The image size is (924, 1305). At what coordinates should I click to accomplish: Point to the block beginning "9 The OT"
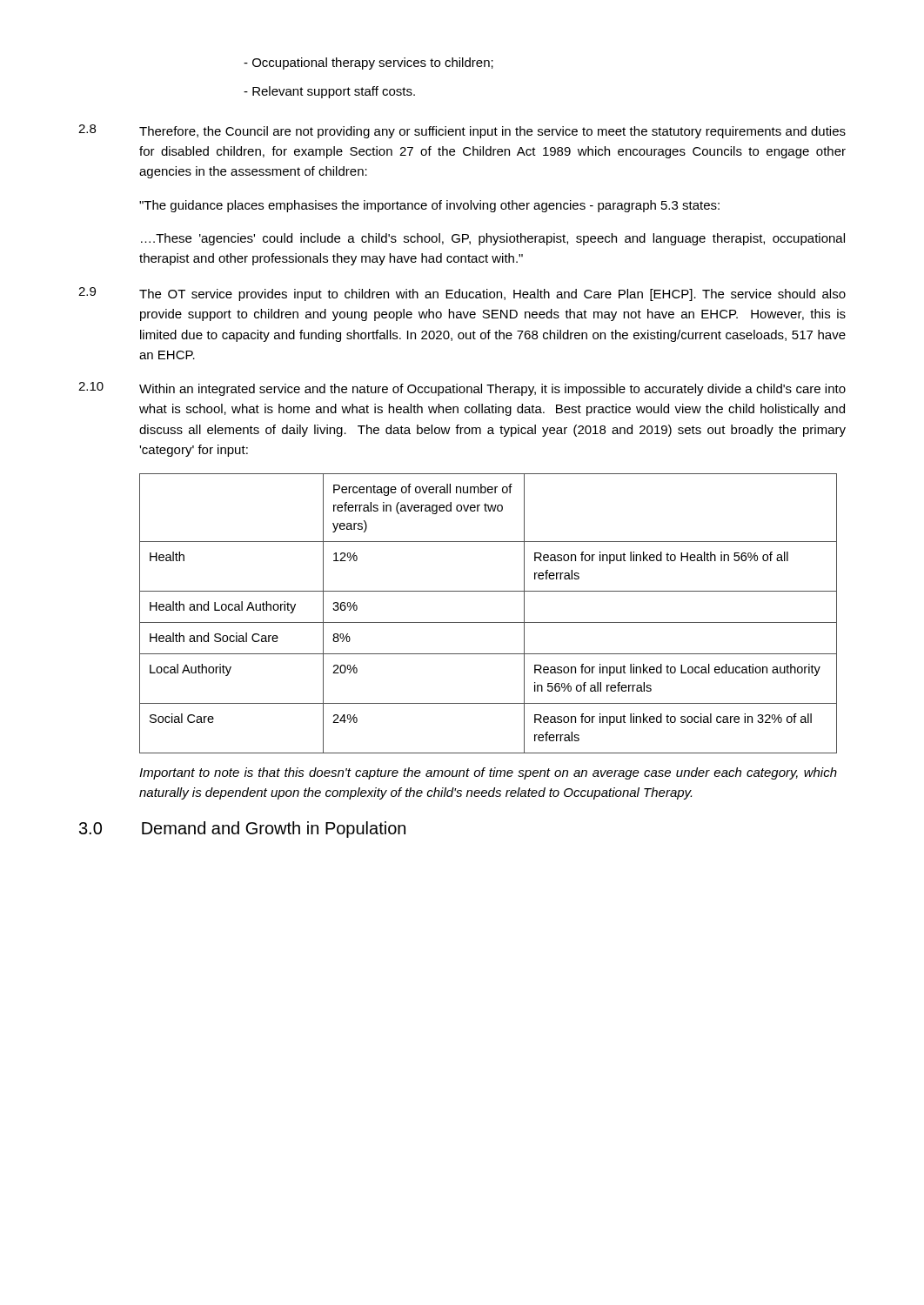(x=462, y=324)
